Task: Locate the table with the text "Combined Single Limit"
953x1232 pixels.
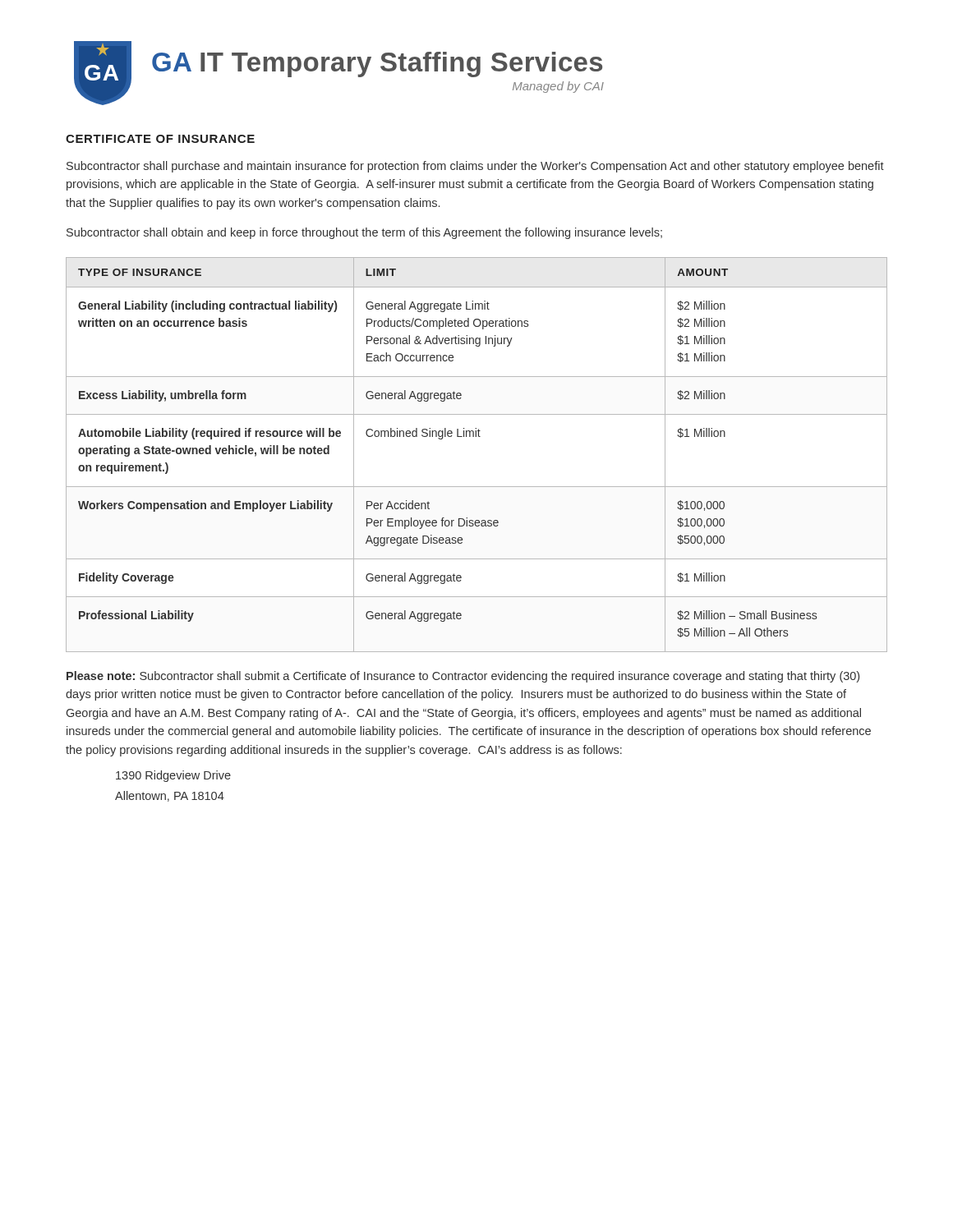Action: 476,454
